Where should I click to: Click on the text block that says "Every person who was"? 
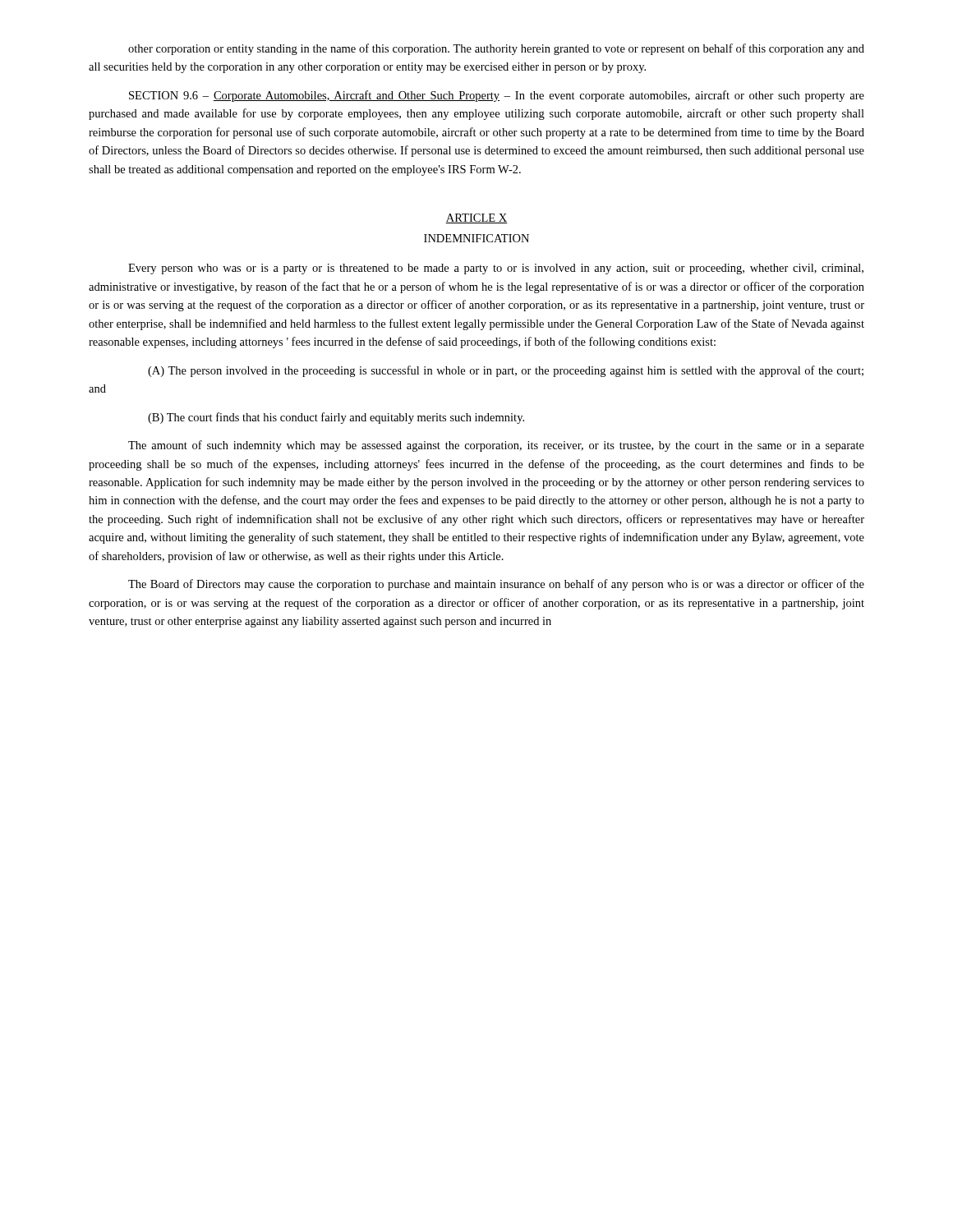click(x=476, y=445)
